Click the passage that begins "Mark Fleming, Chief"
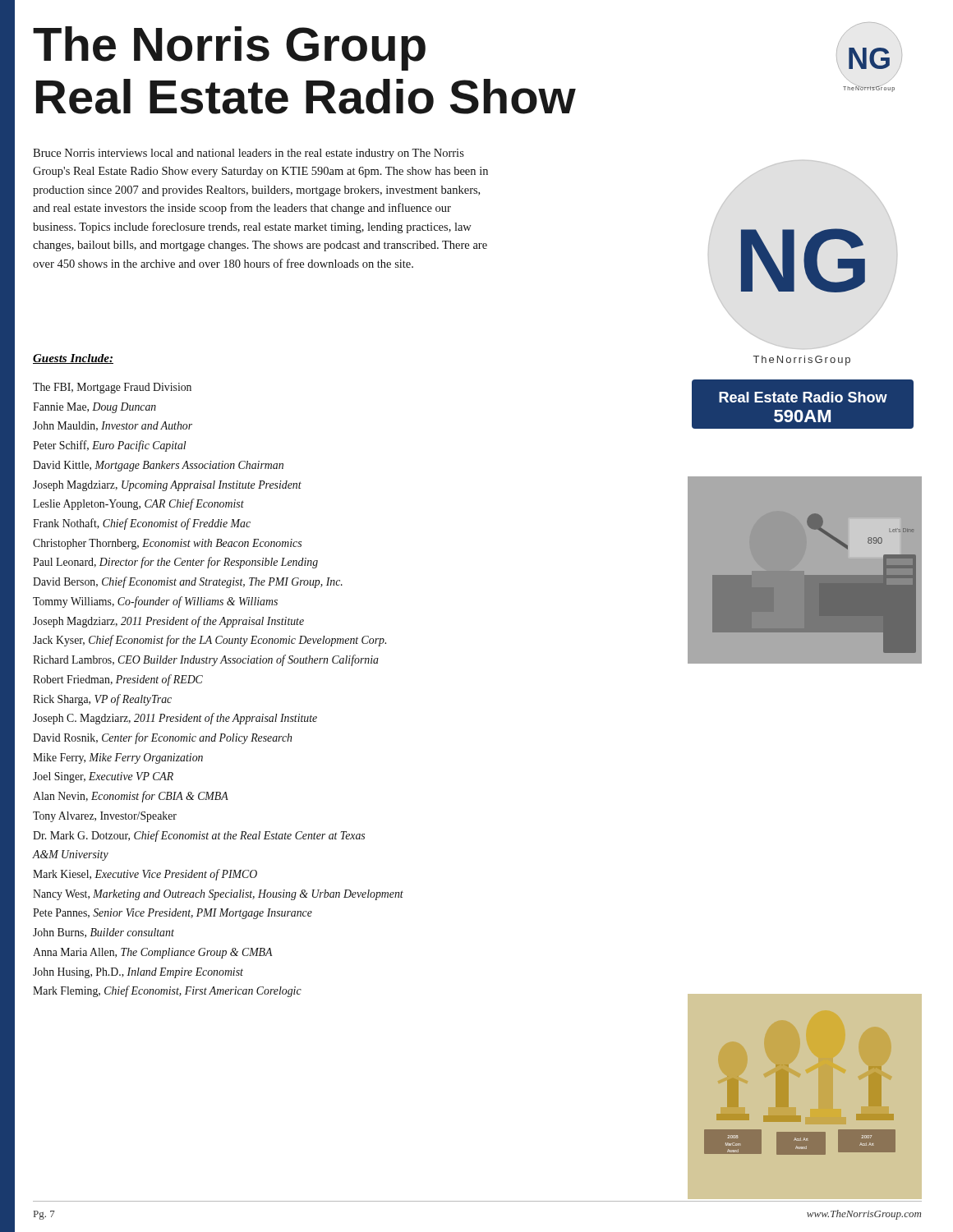953x1232 pixels. click(x=167, y=991)
